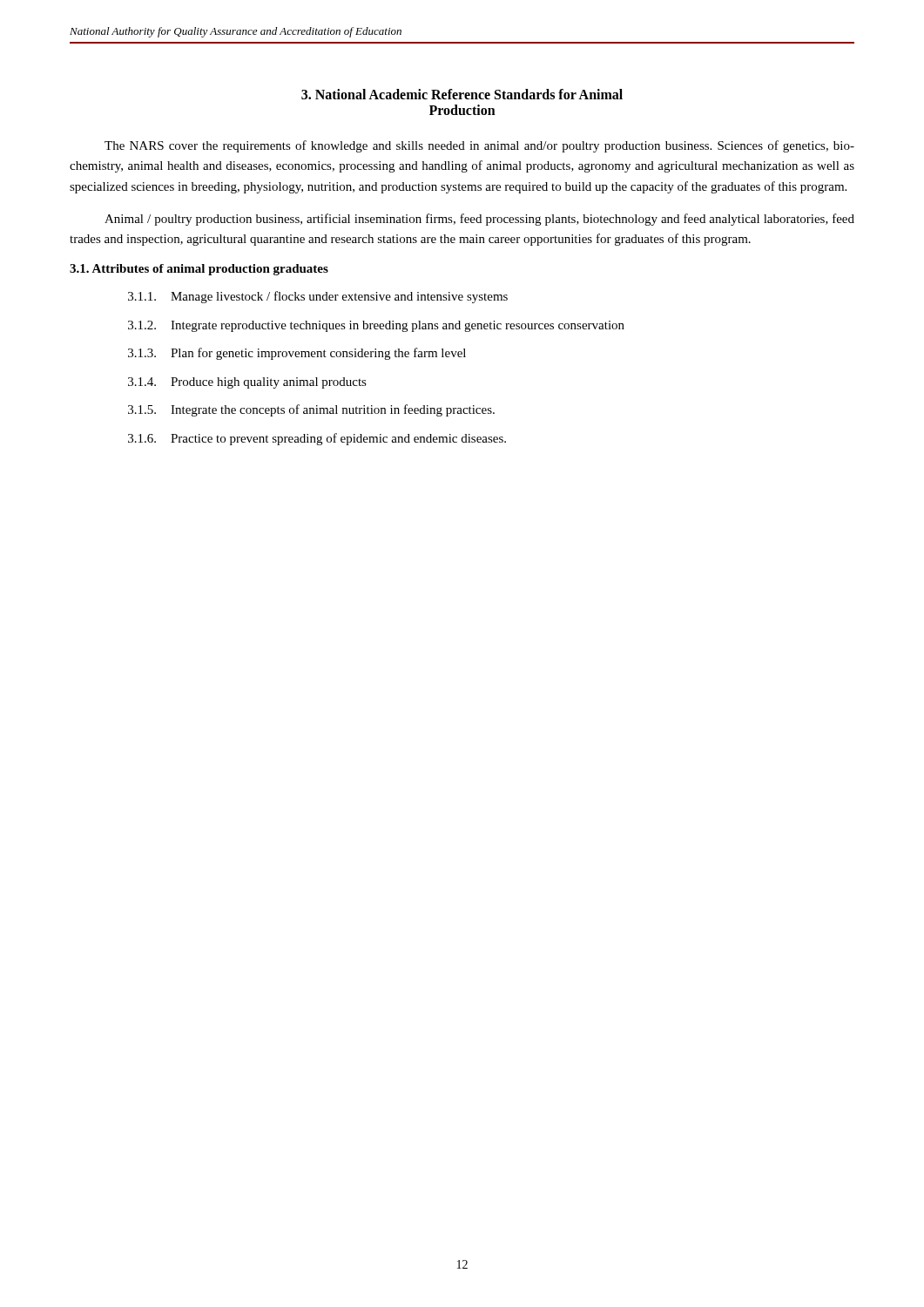Click the passage that begins "3.1.1. Manage livestock"

pyautogui.click(x=479, y=297)
